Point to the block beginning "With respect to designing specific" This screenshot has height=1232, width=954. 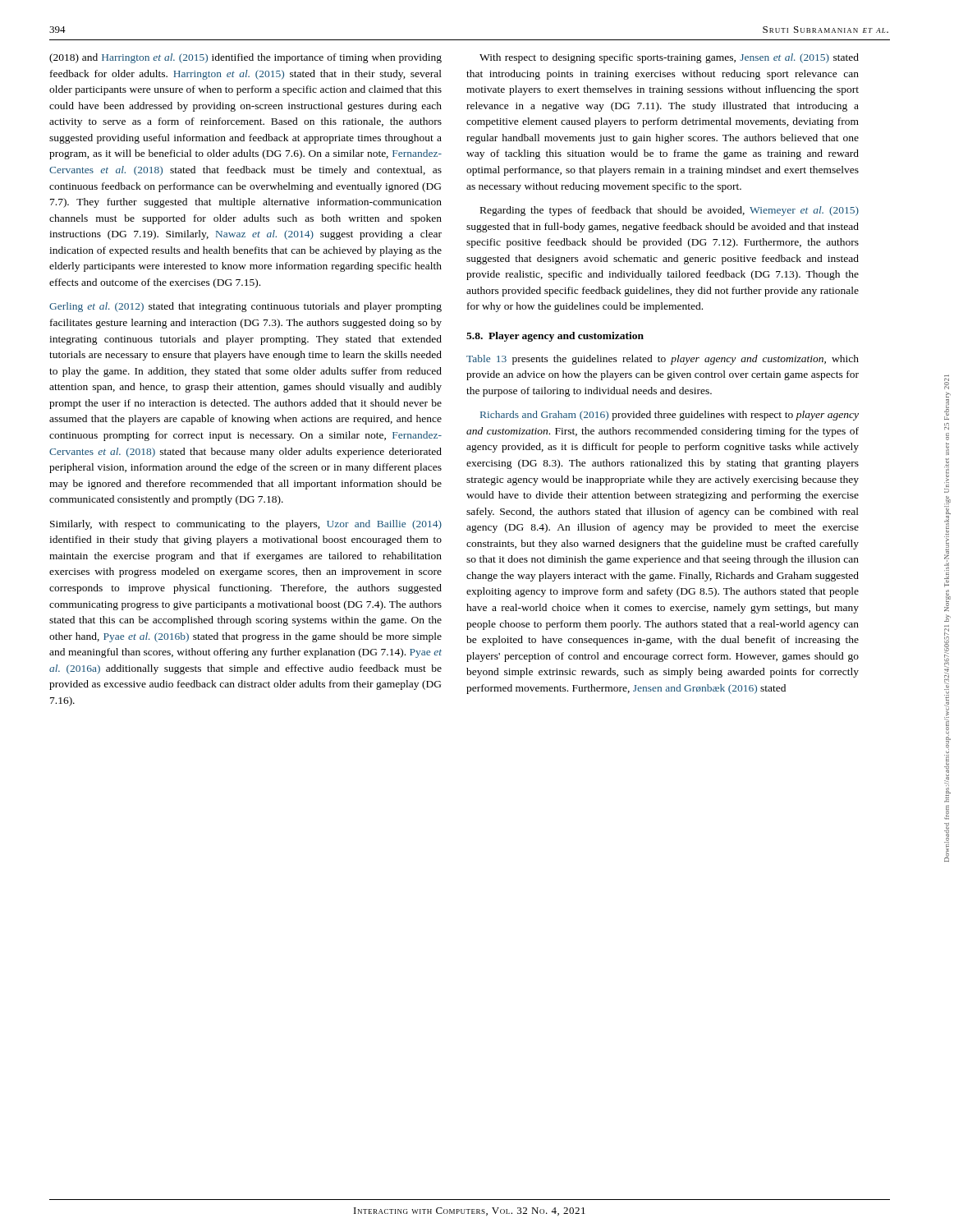tap(663, 122)
